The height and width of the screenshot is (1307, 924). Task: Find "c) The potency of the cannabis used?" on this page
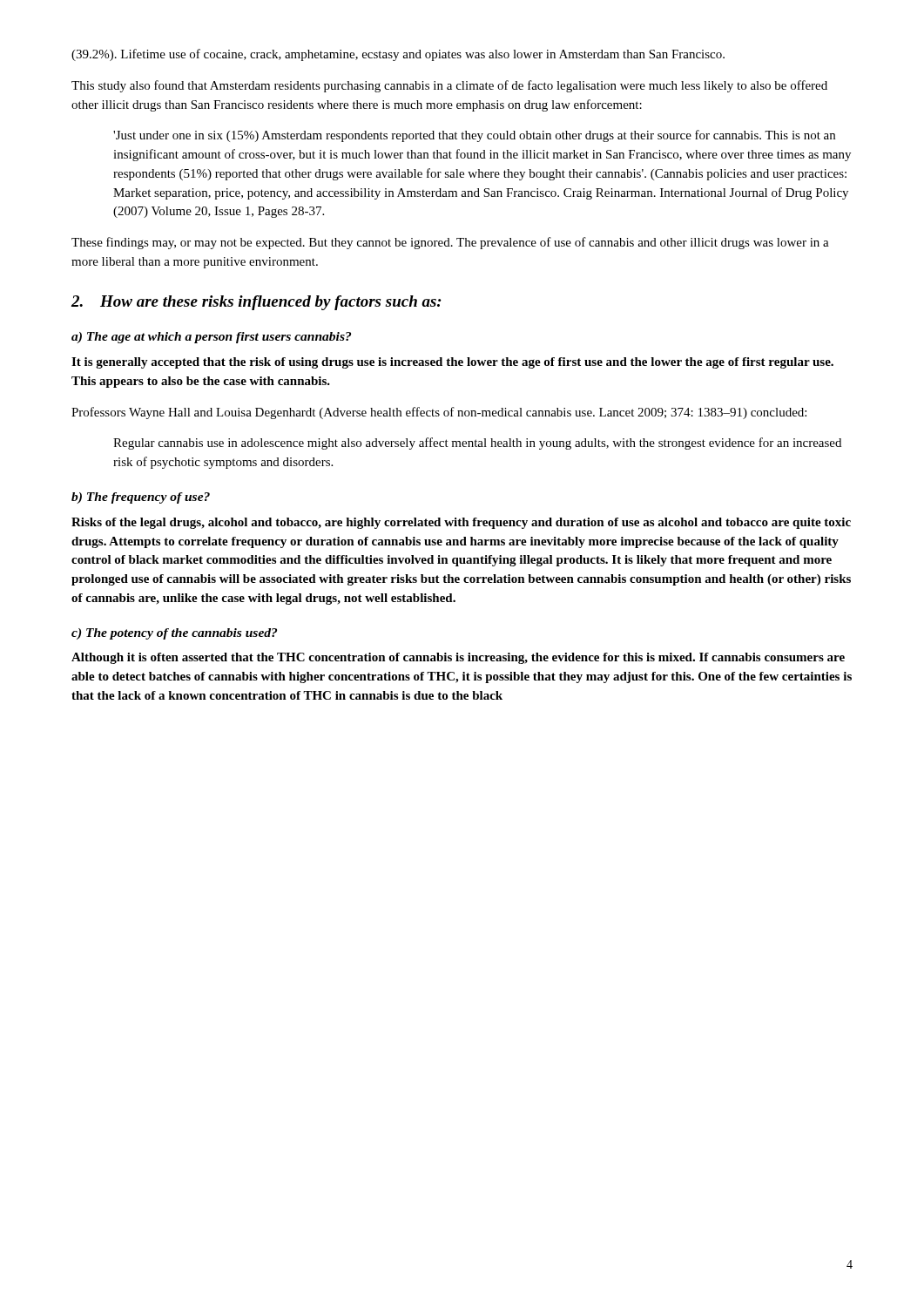pos(174,634)
